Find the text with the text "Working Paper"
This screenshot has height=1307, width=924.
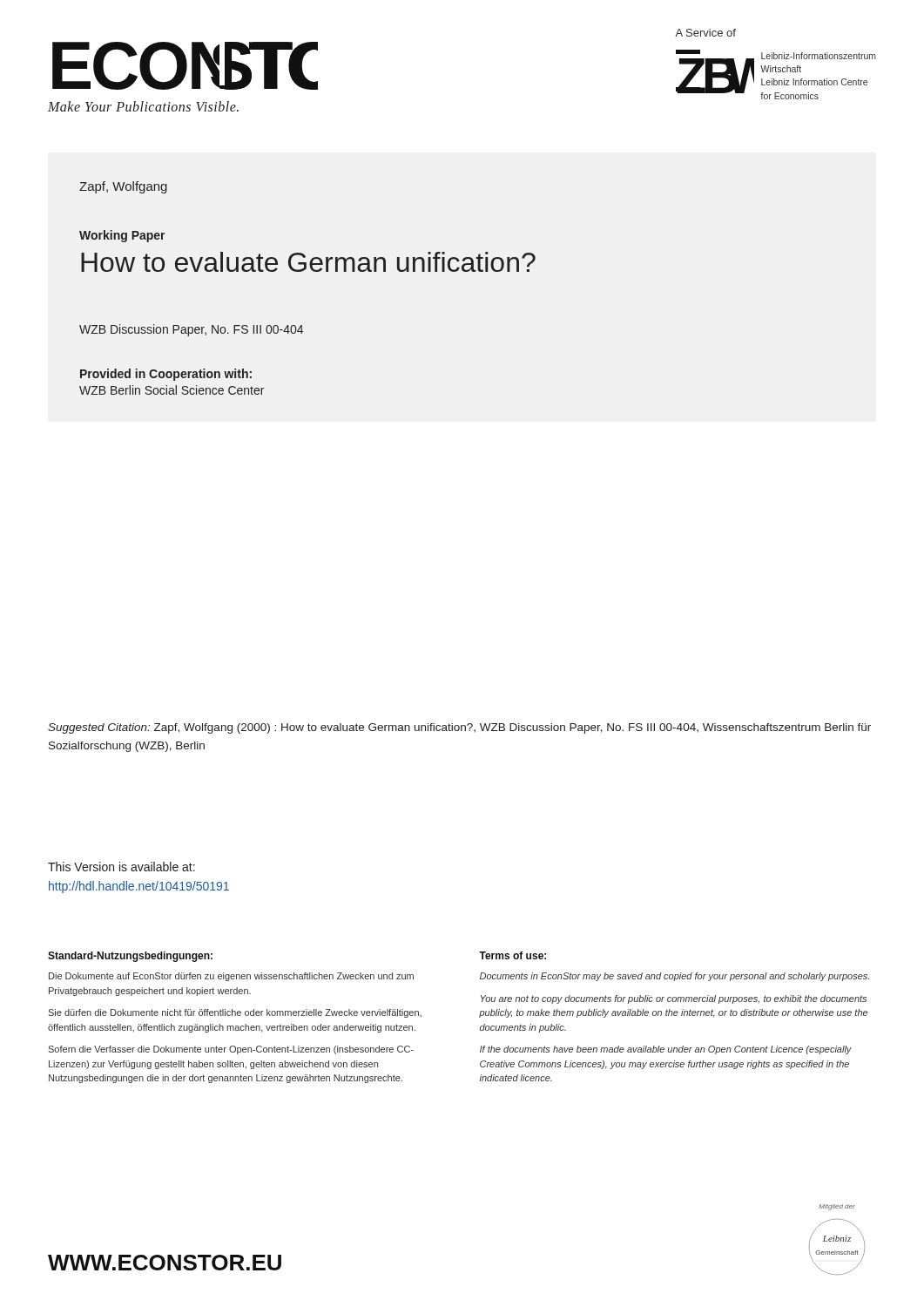tap(122, 235)
